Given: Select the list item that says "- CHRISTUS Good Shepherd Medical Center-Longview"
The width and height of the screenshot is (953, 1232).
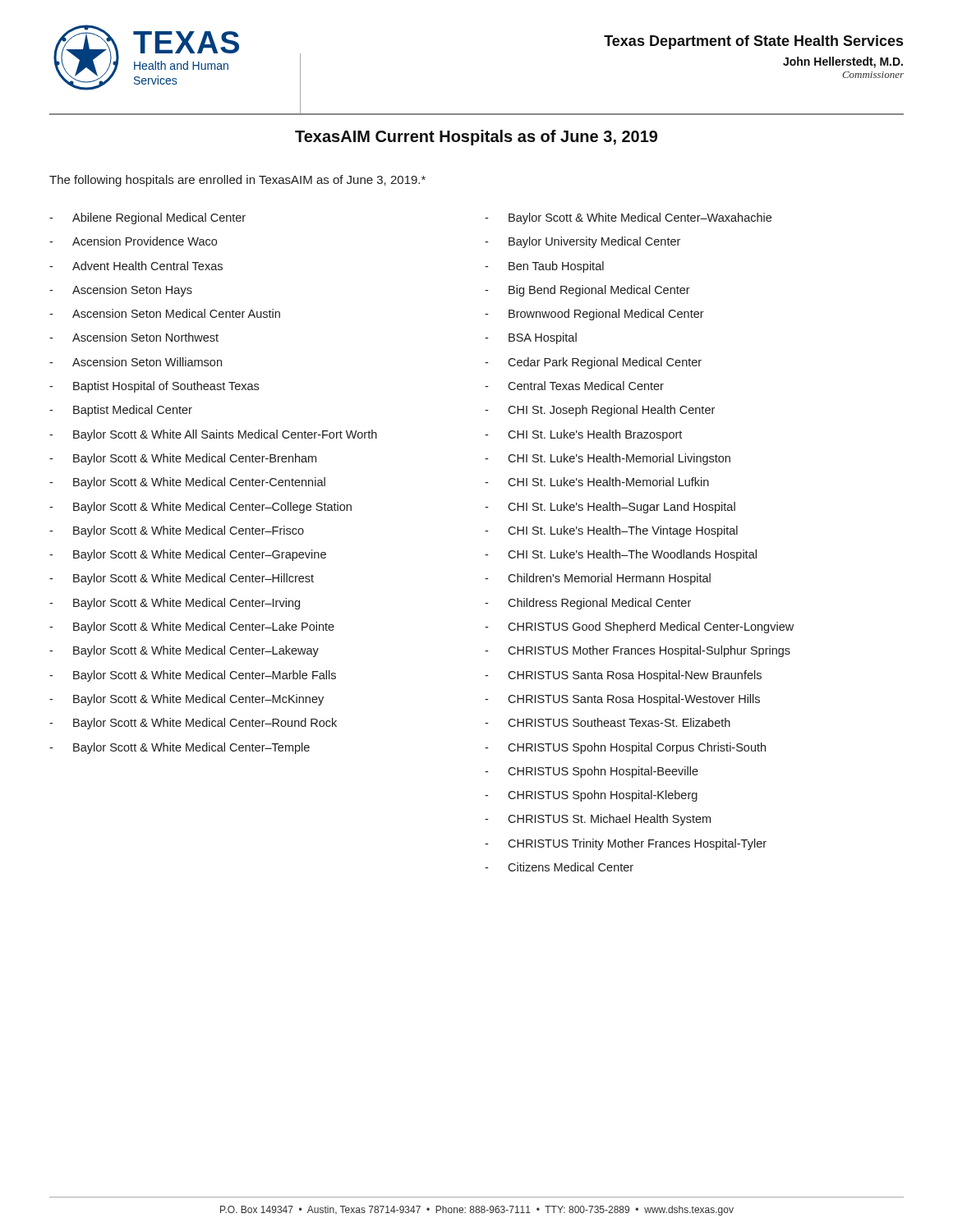Looking at the screenshot, I should (x=694, y=627).
